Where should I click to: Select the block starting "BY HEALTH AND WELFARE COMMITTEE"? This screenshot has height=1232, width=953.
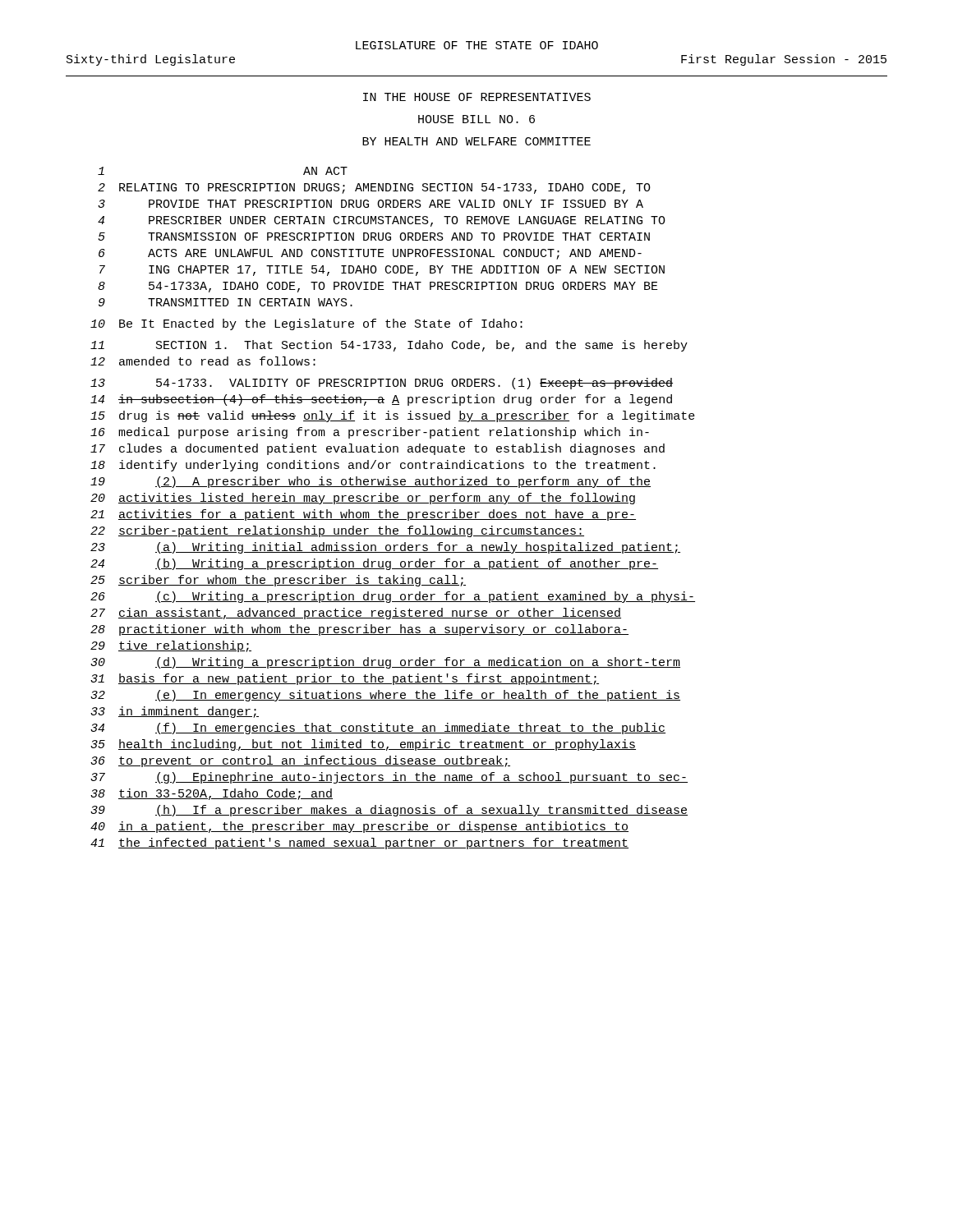(476, 142)
